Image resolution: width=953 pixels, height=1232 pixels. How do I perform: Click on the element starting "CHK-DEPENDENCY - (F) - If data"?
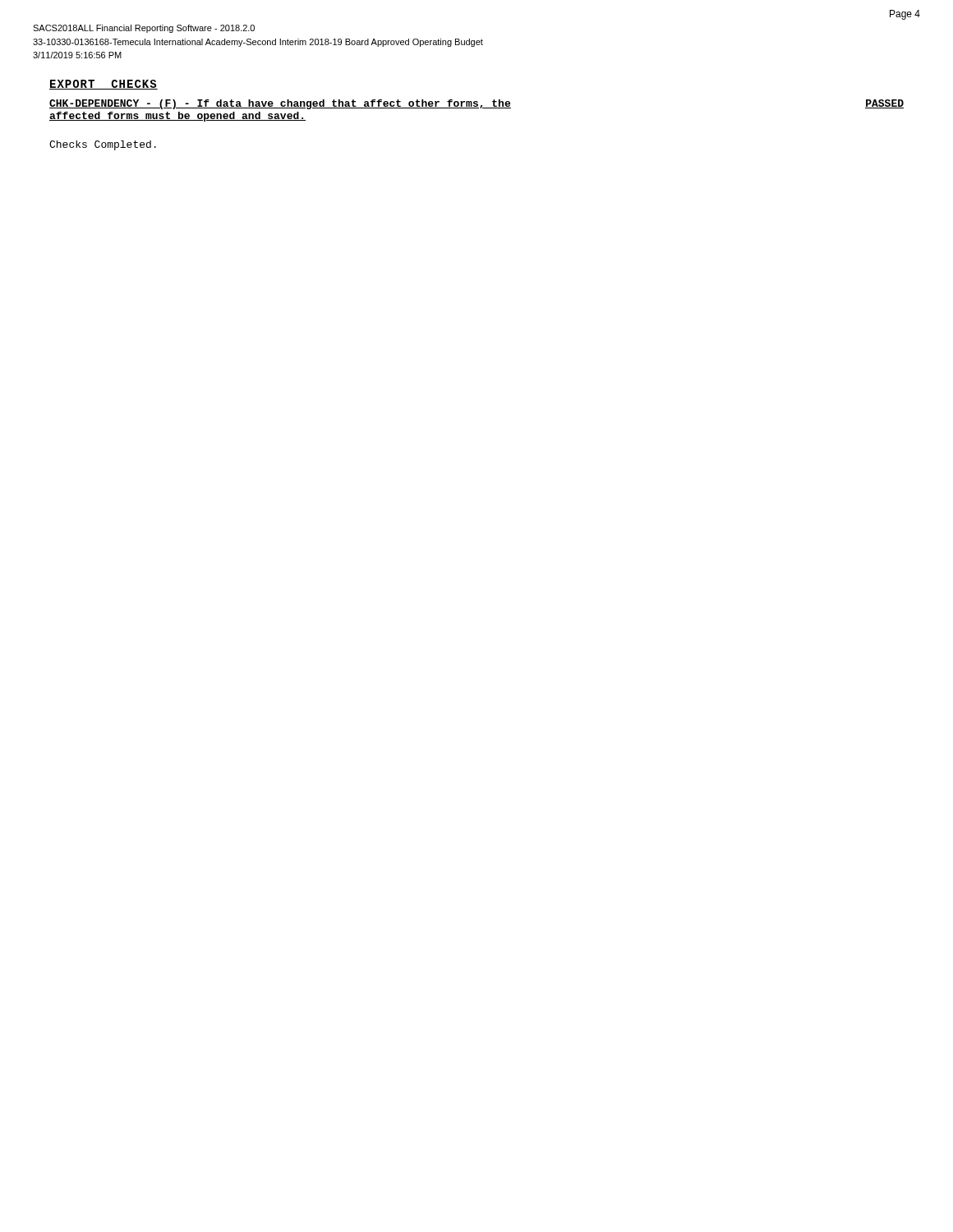(x=476, y=110)
